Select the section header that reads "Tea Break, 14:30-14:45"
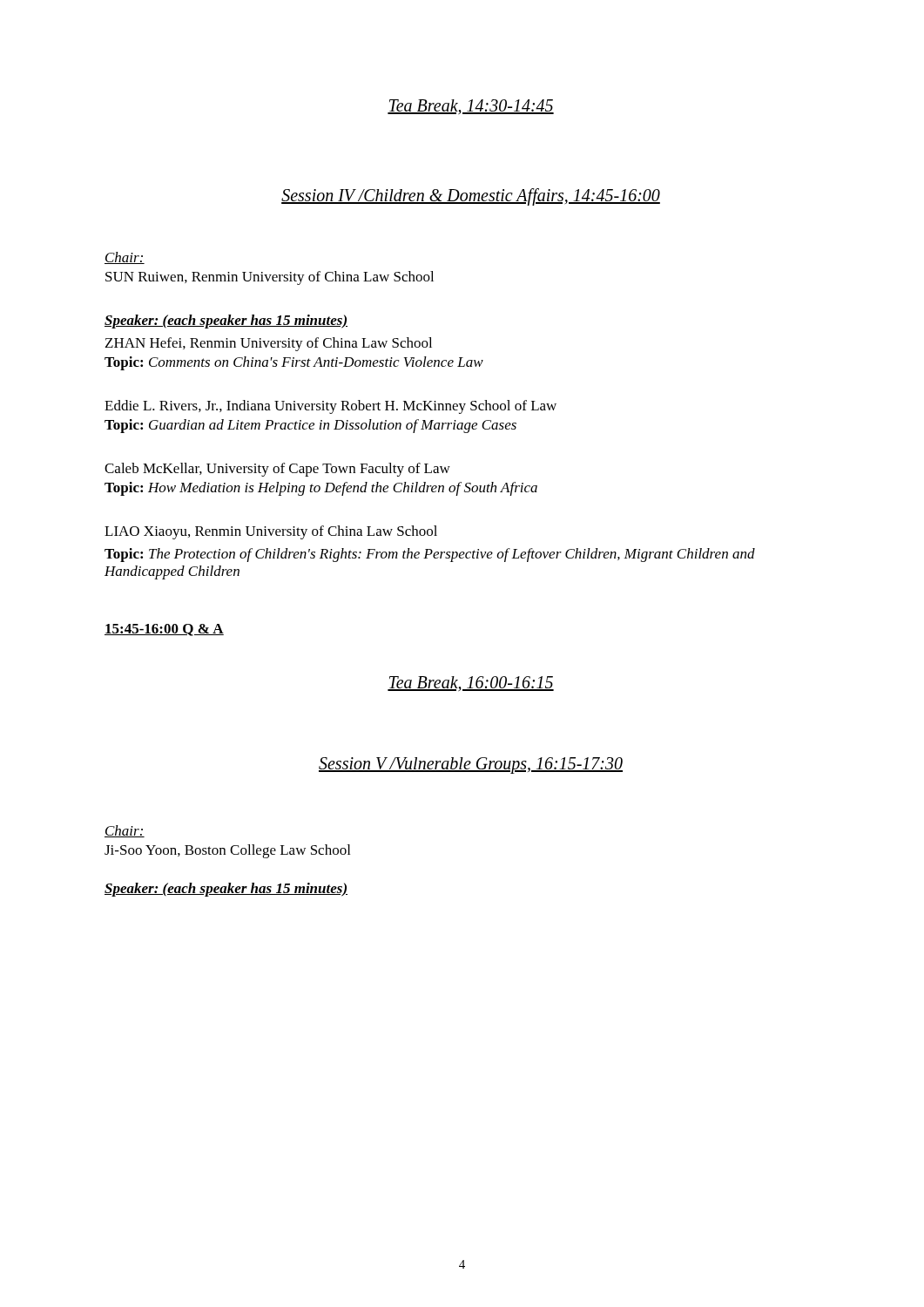 pyautogui.click(x=471, y=105)
